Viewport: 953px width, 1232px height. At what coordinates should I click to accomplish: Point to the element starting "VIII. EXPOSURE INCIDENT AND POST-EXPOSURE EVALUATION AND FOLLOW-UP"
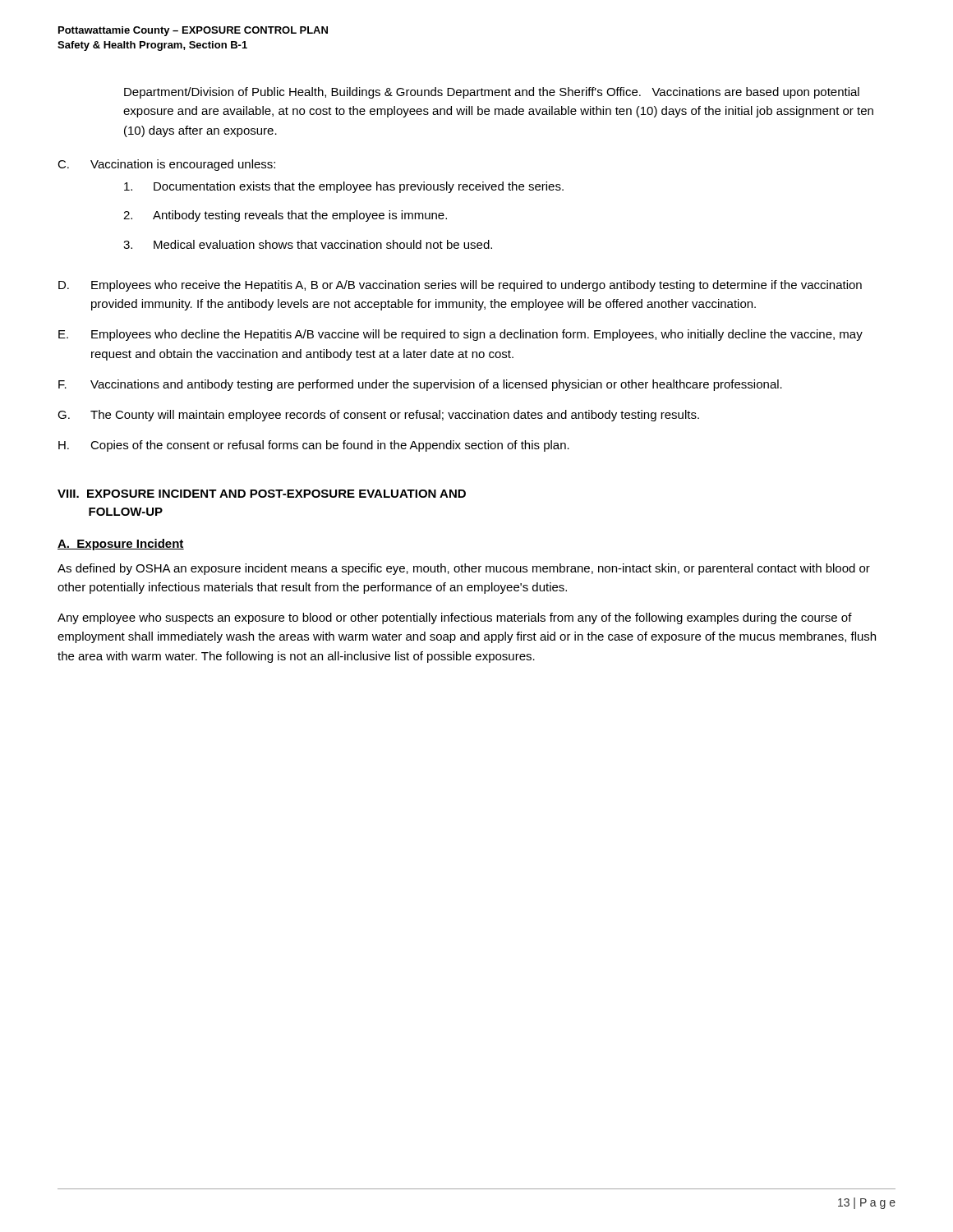pyautogui.click(x=262, y=494)
